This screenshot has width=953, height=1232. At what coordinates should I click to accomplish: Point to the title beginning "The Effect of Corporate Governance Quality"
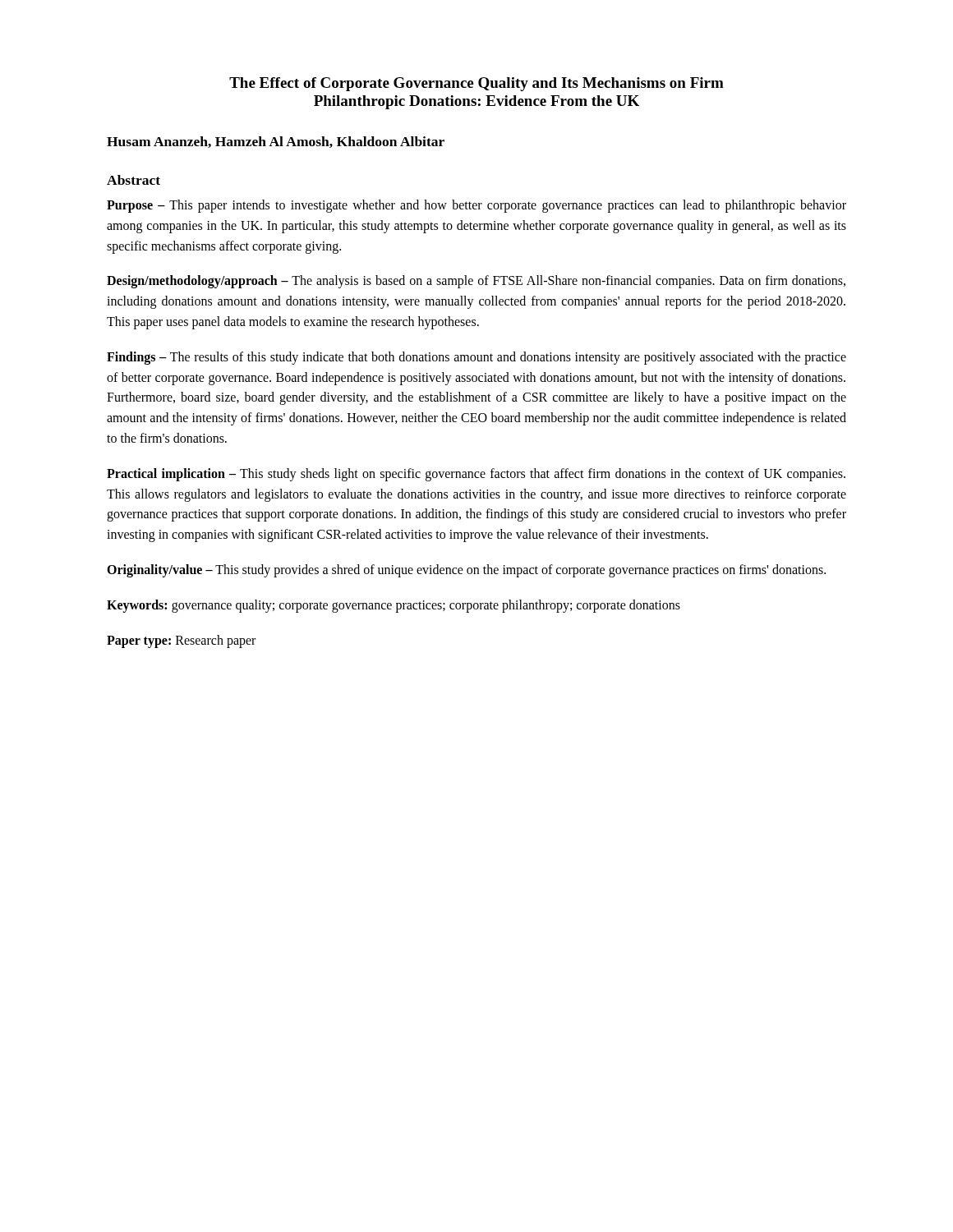(476, 92)
